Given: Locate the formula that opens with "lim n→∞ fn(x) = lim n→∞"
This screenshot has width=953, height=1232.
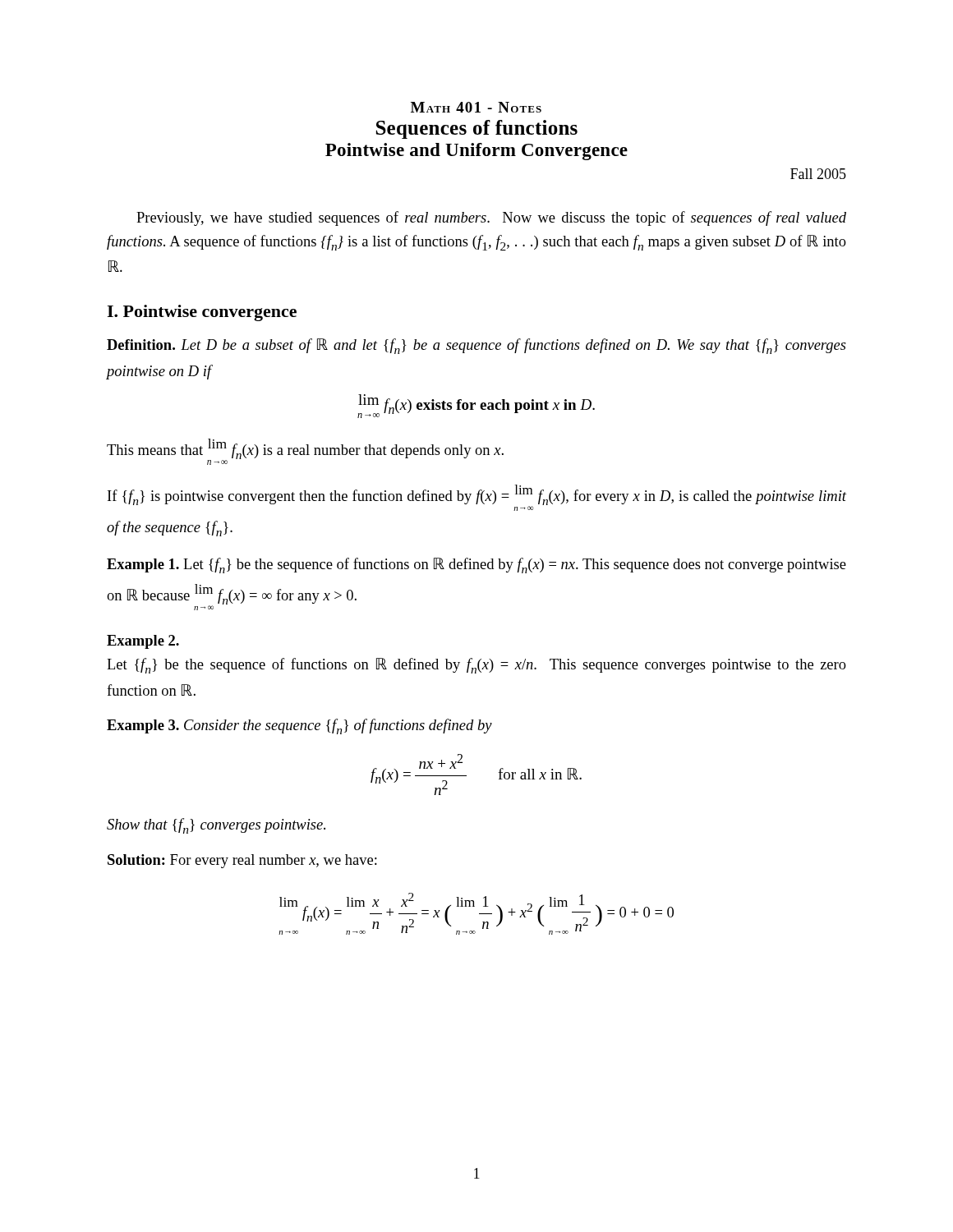Looking at the screenshot, I should pyautogui.click(x=476, y=914).
